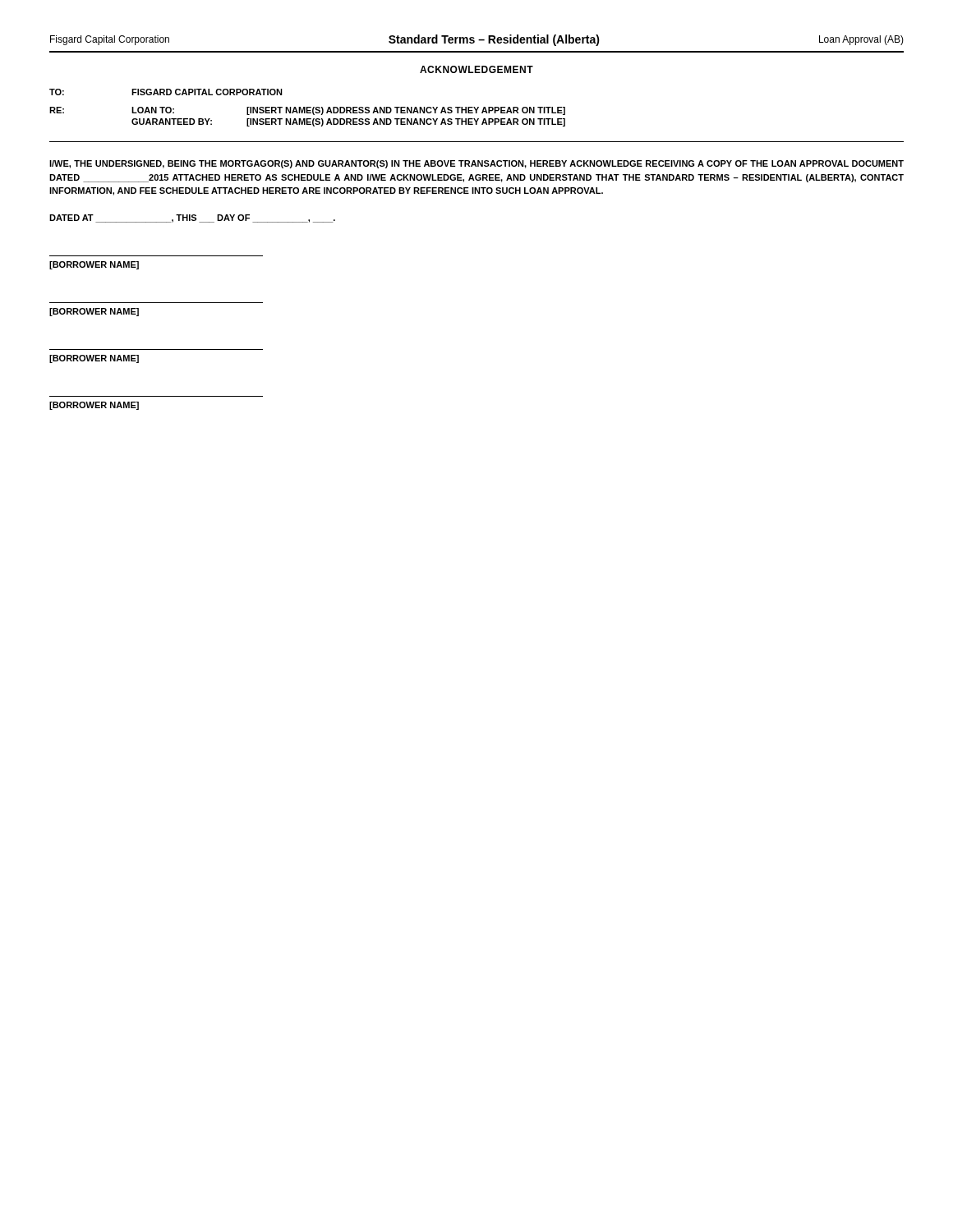The image size is (953, 1232).
Task: Find the block starting "TO: FISGARD CAPITAL CORPORATION"
Action: click(x=166, y=92)
